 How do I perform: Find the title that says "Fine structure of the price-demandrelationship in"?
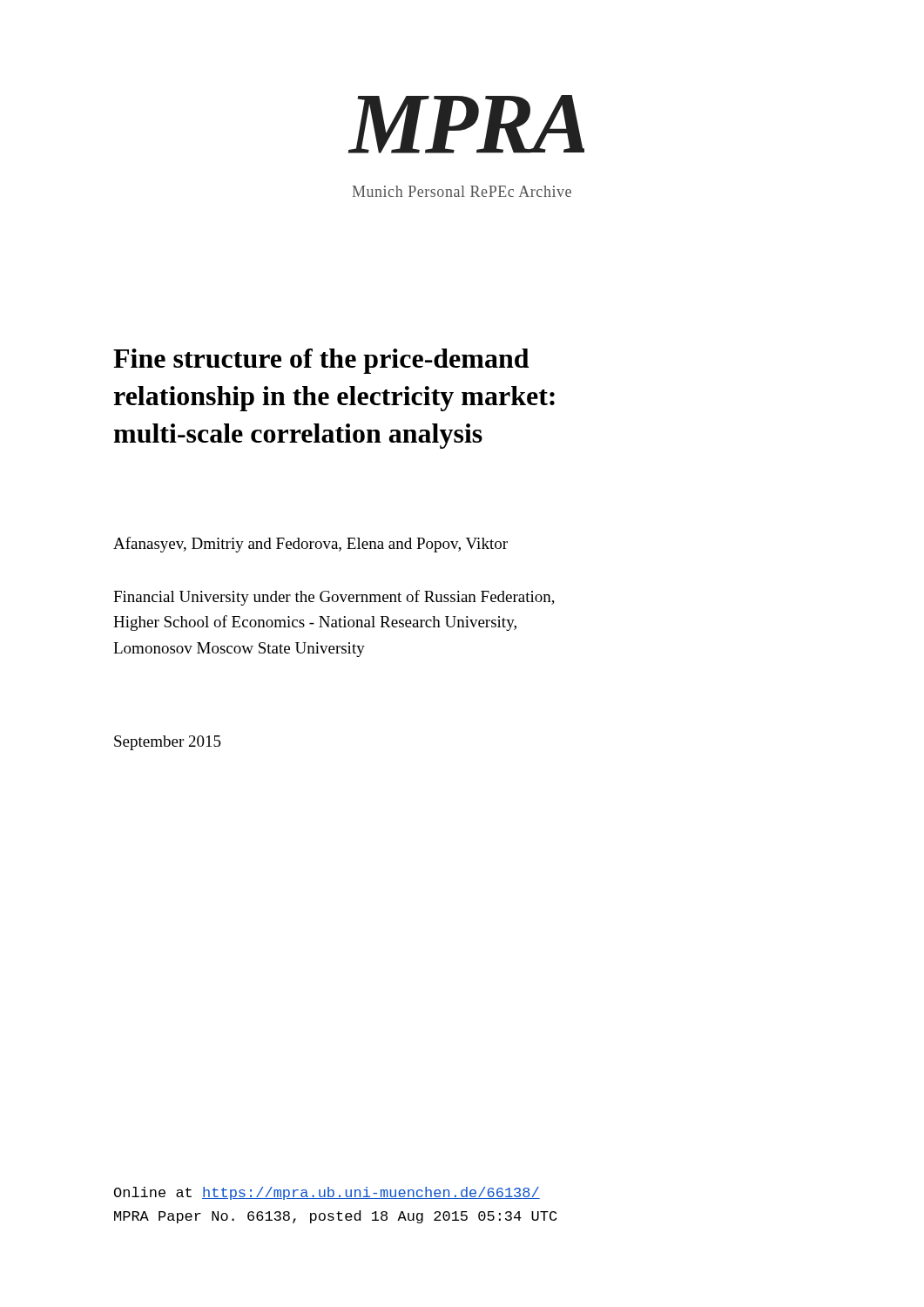(x=418, y=396)
